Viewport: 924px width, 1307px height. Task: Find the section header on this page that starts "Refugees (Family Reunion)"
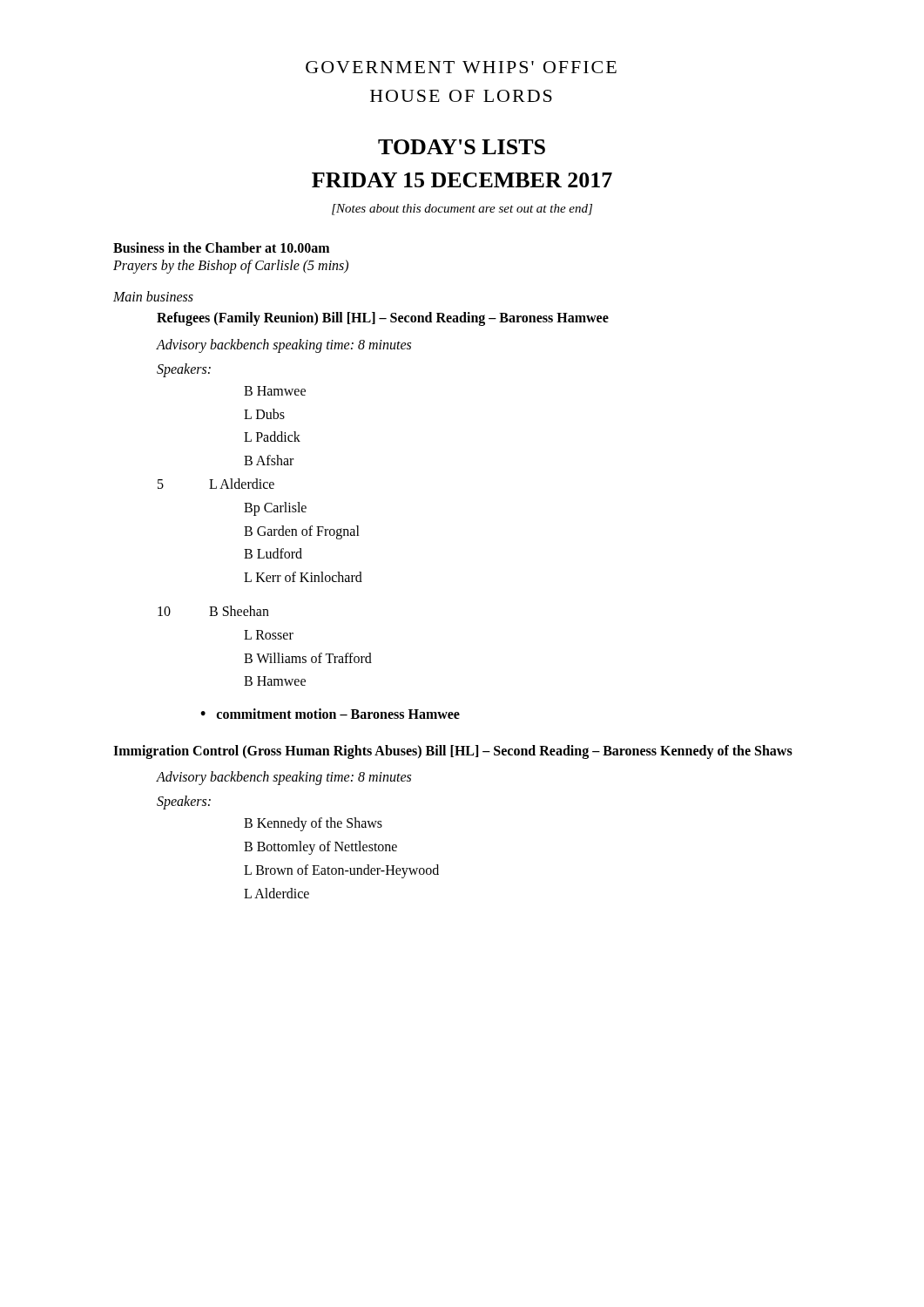(383, 318)
